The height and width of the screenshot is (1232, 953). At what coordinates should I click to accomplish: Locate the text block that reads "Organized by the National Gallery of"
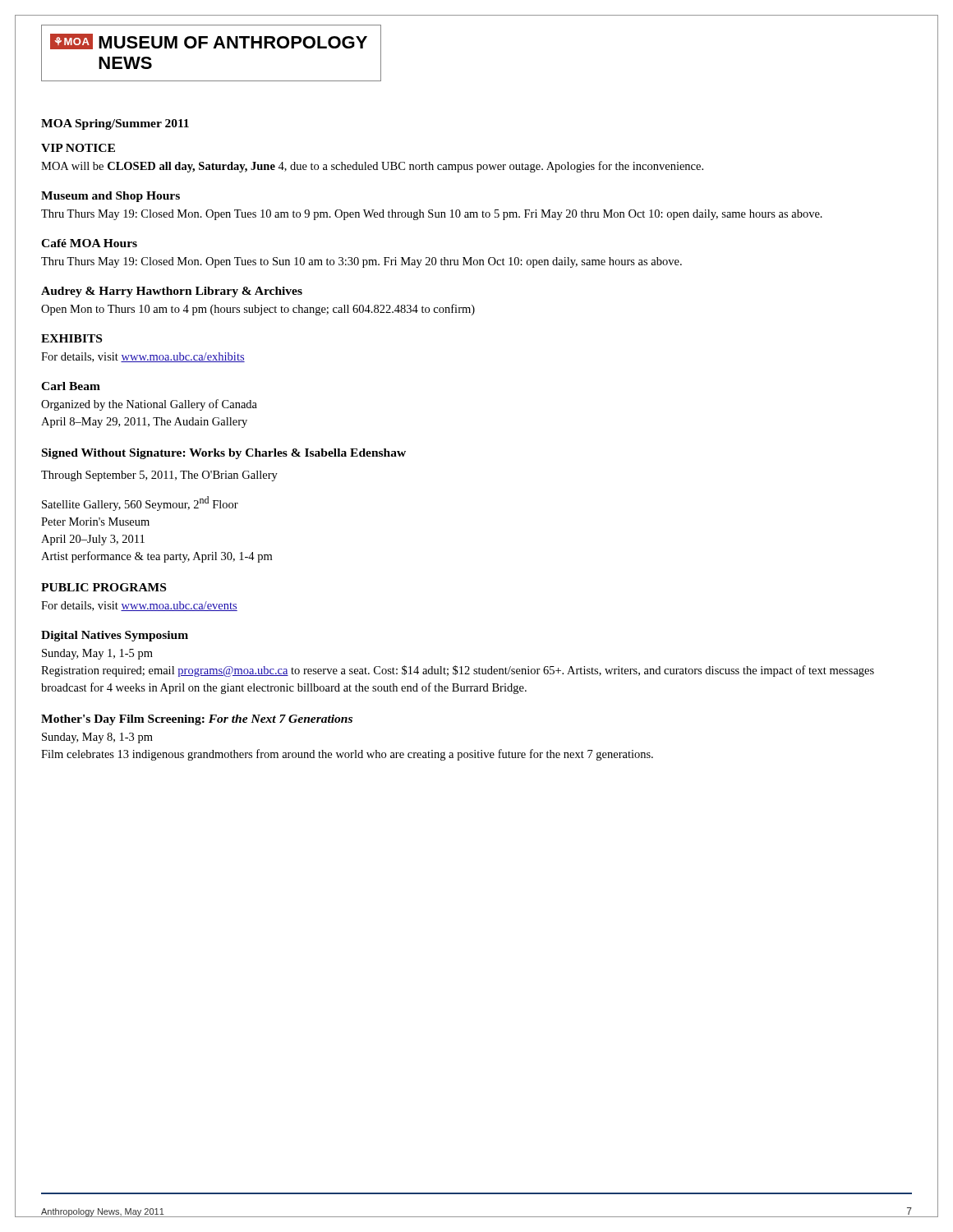point(149,412)
